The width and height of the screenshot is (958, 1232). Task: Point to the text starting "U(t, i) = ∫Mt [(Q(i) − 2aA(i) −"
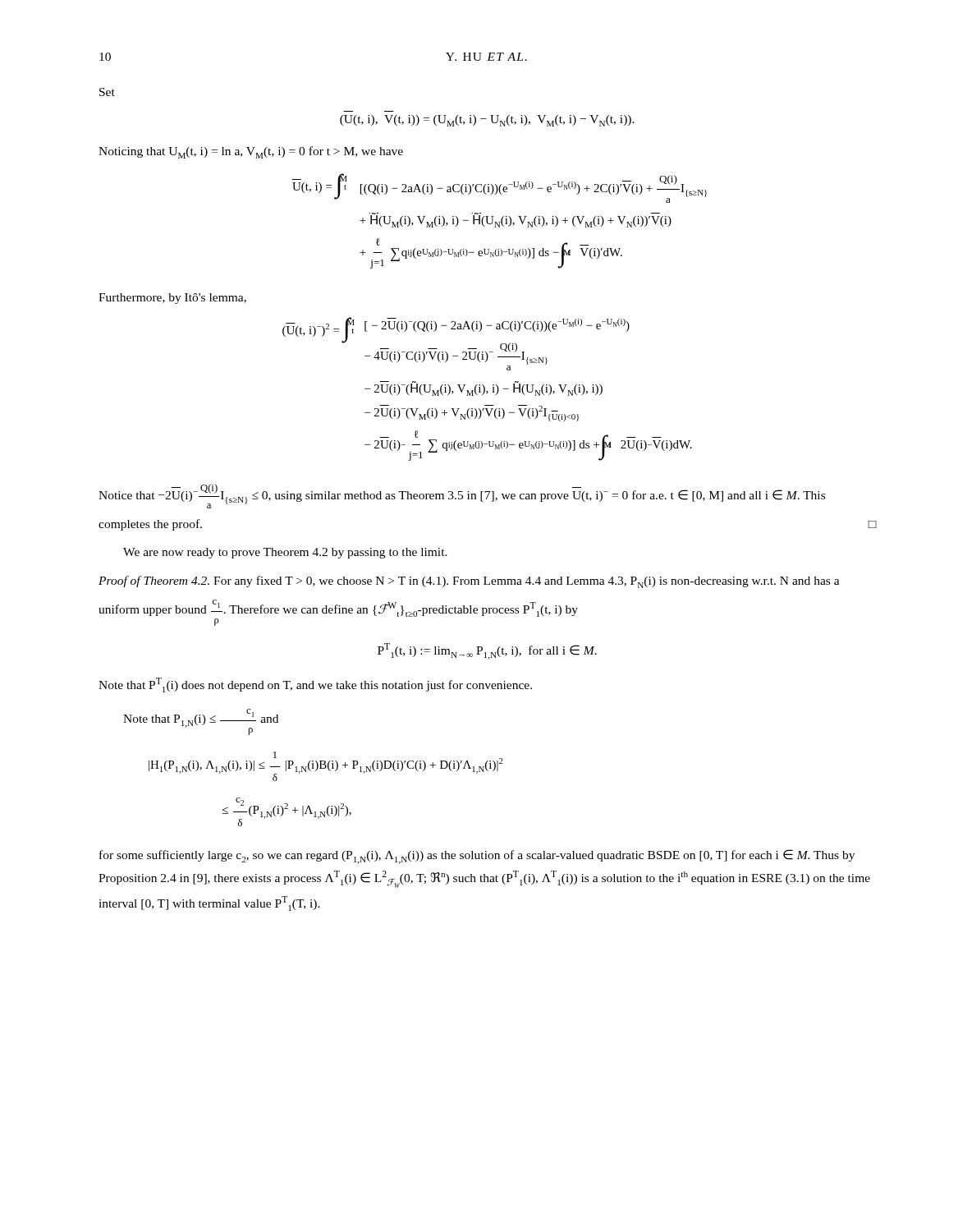coord(487,221)
